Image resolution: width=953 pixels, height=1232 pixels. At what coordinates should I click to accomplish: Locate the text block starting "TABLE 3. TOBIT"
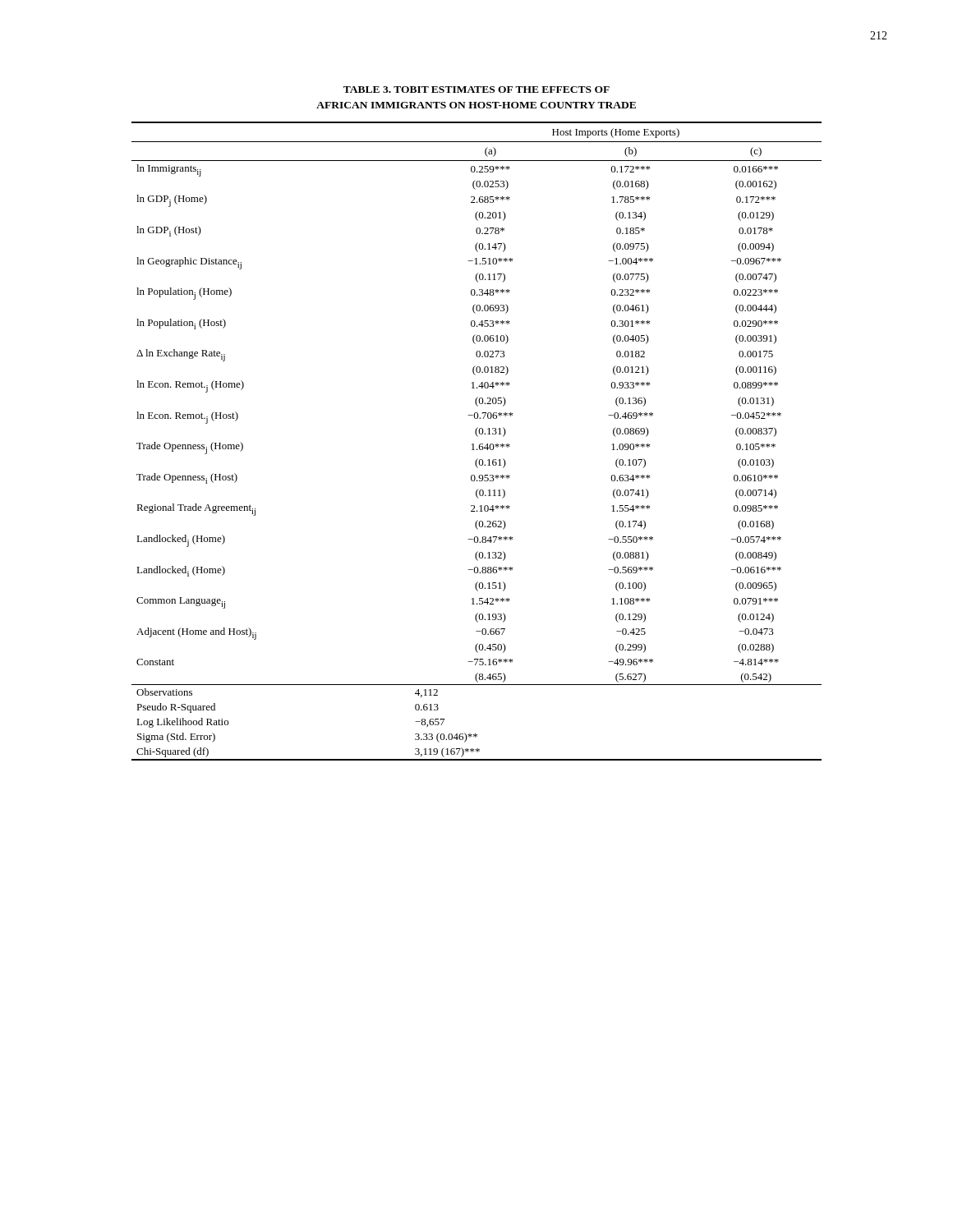point(476,97)
